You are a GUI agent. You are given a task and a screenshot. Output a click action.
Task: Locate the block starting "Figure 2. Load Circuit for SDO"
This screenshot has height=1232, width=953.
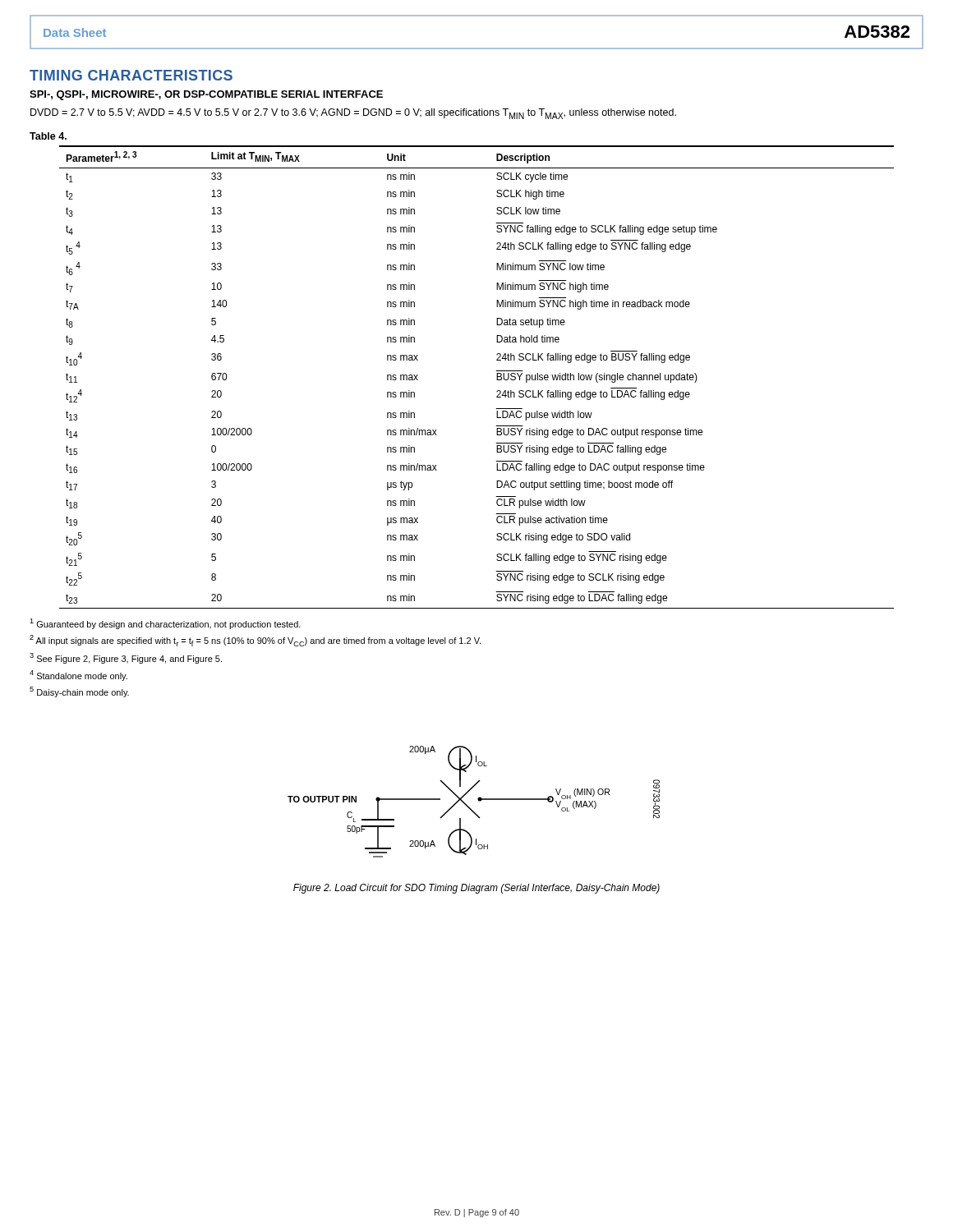pyautogui.click(x=476, y=888)
